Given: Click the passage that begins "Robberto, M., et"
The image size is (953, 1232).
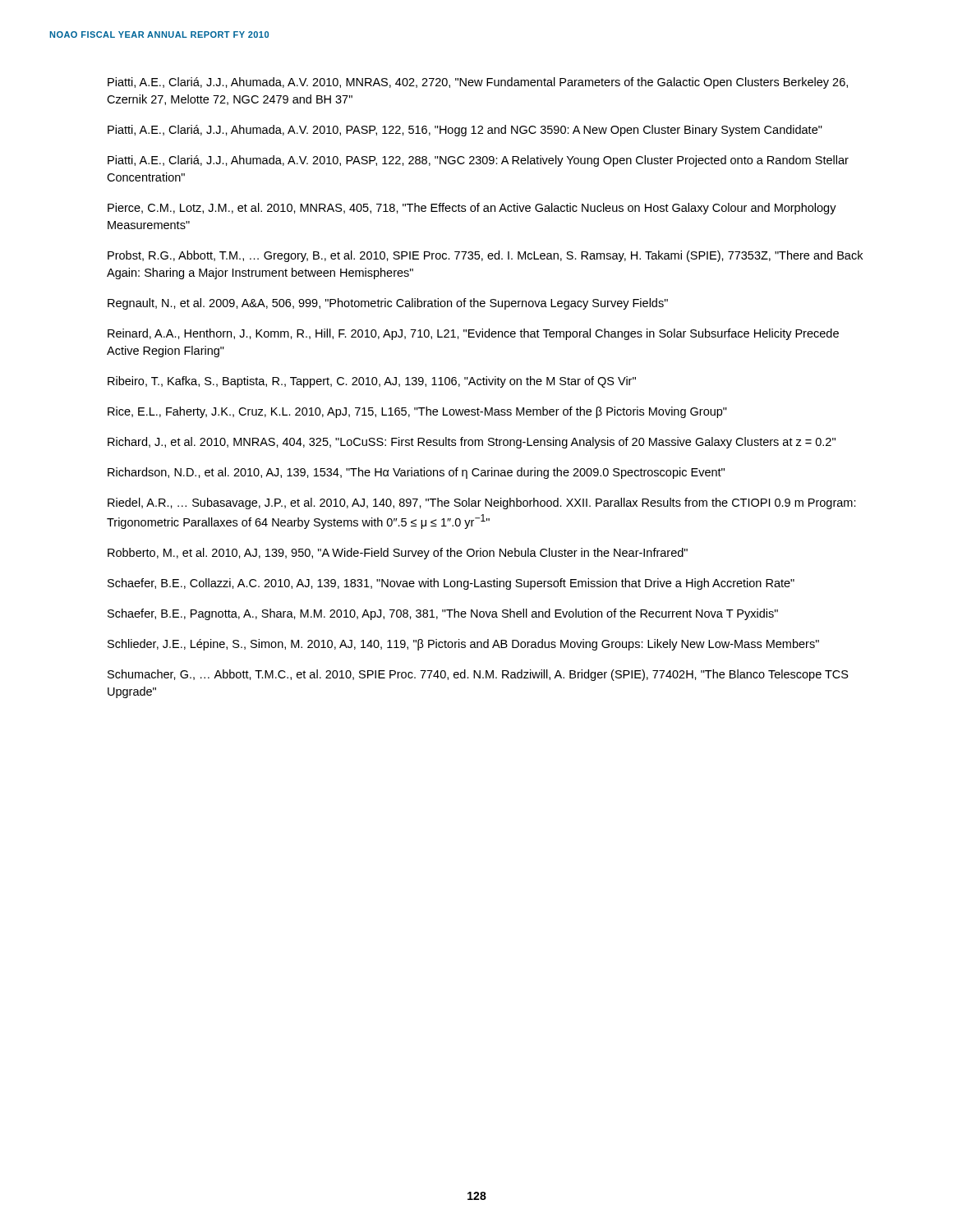Looking at the screenshot, I should tap(397, 553).
